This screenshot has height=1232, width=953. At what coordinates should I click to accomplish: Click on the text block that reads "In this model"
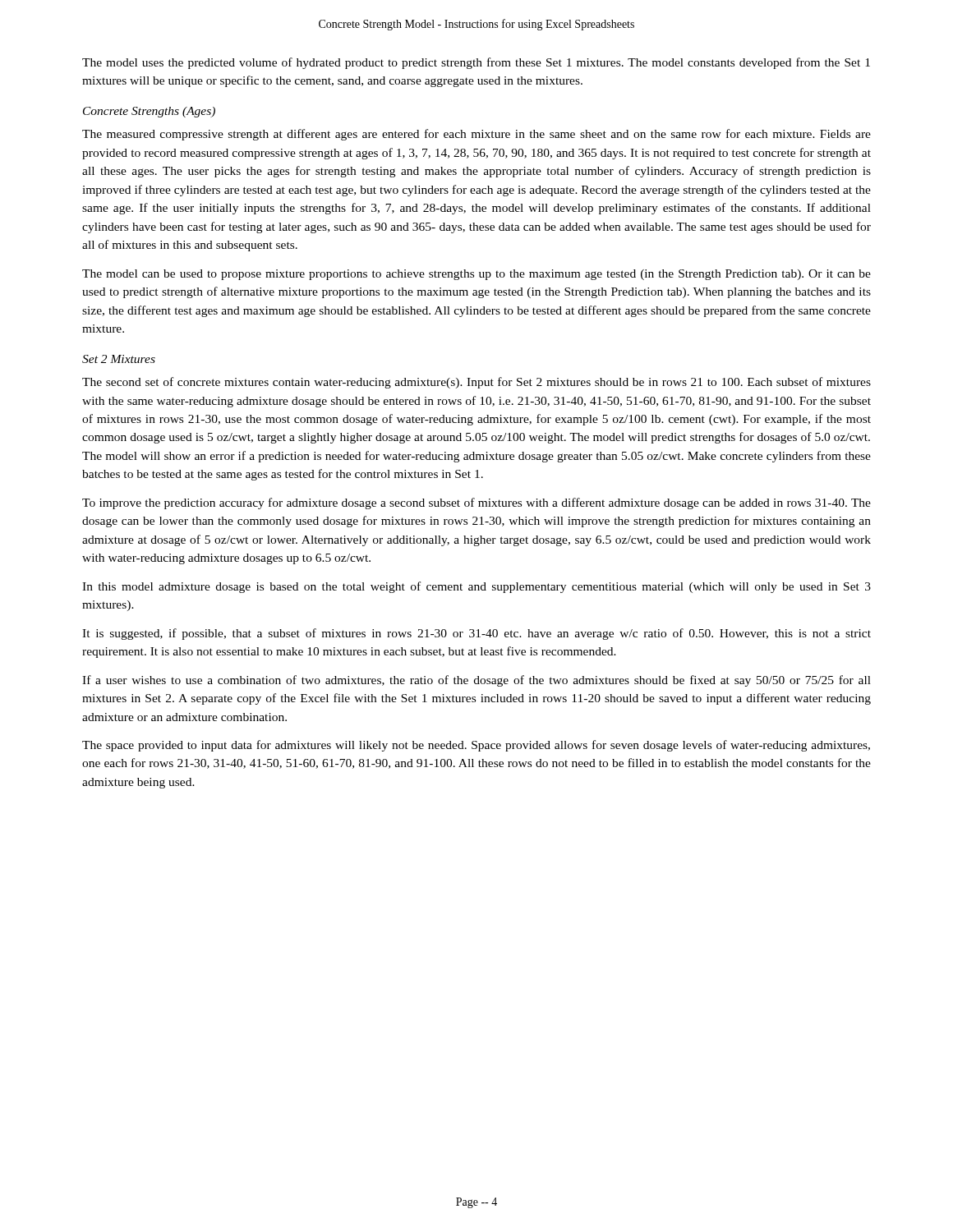pyautogui.click(x=476, y=596)
